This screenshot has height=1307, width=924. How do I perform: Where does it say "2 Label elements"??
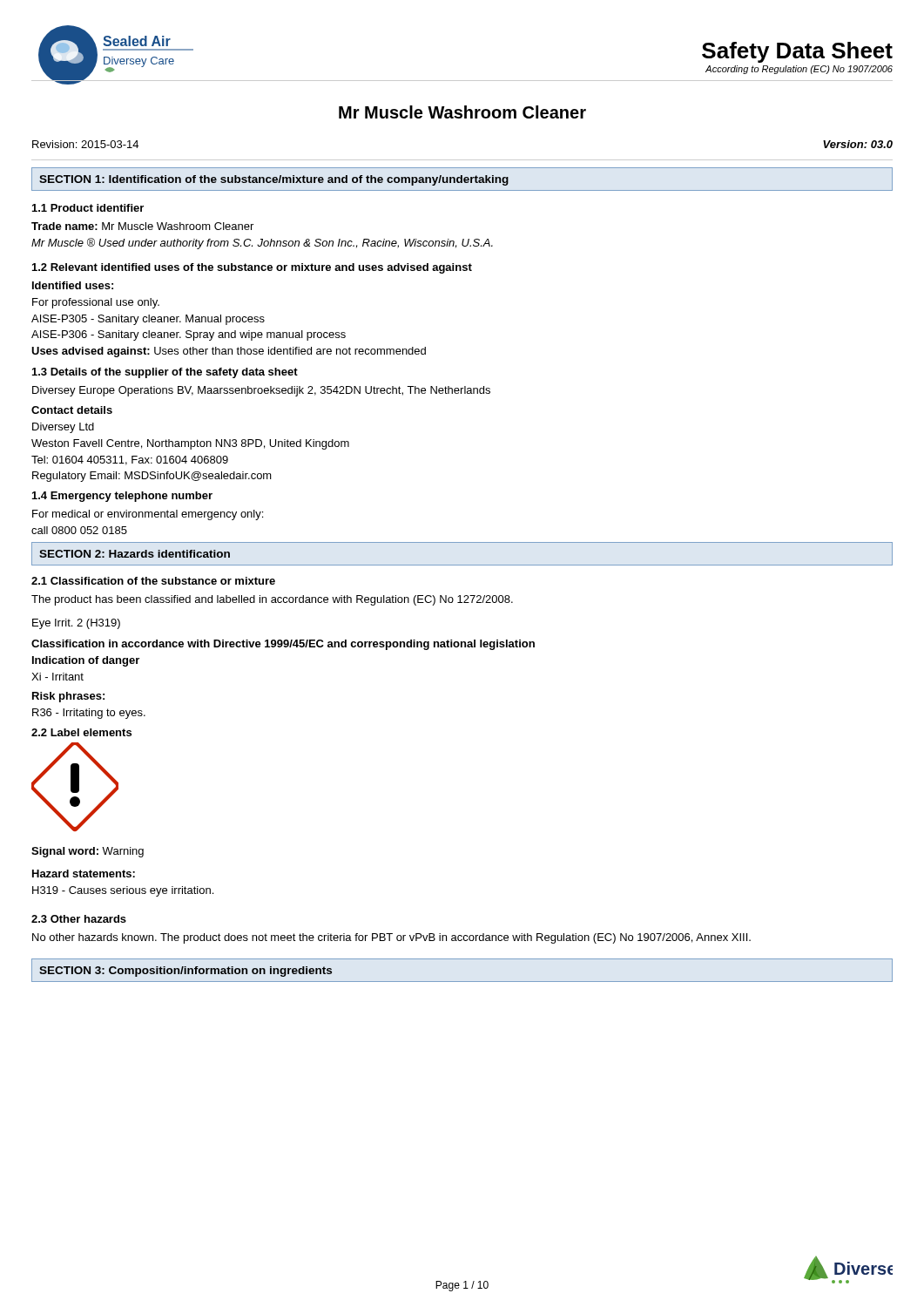pyautogui.click(x=81, y=732)
